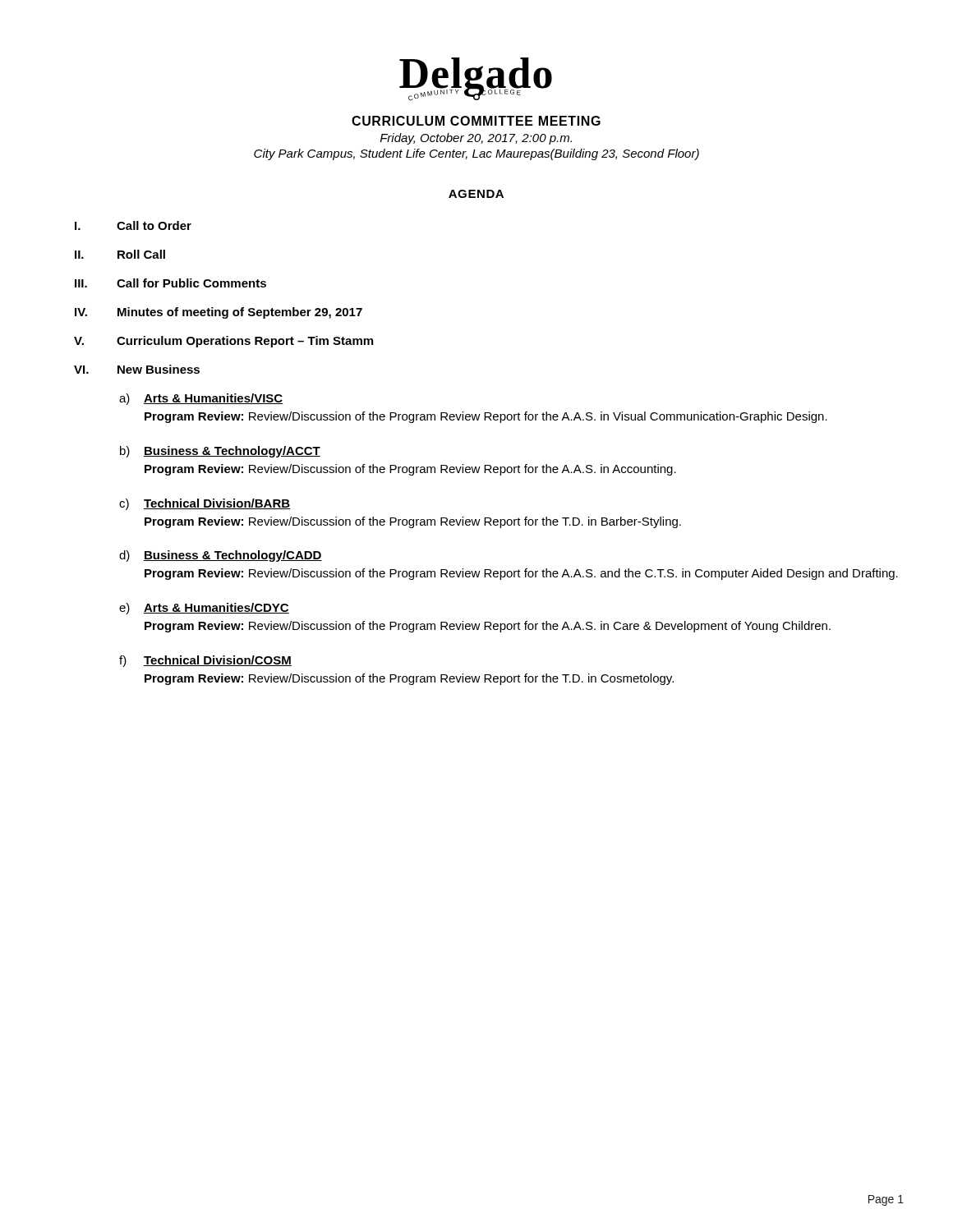Locate the list item with the text "III. Call for"
This screenshot has height=1232, width=953.
click(x=170, y=283)
